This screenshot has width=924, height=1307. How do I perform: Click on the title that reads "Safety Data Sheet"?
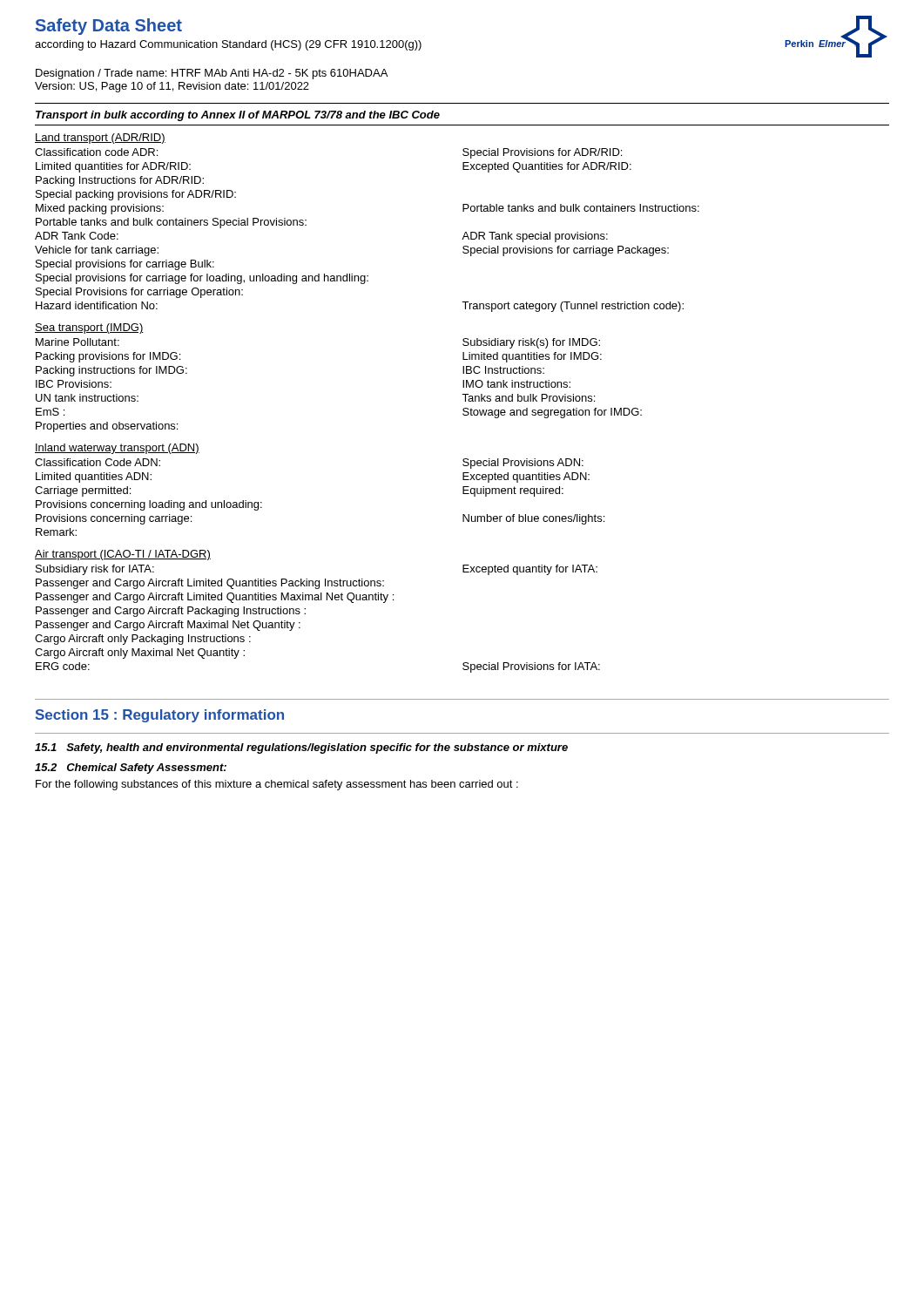[x=108, y=25]
